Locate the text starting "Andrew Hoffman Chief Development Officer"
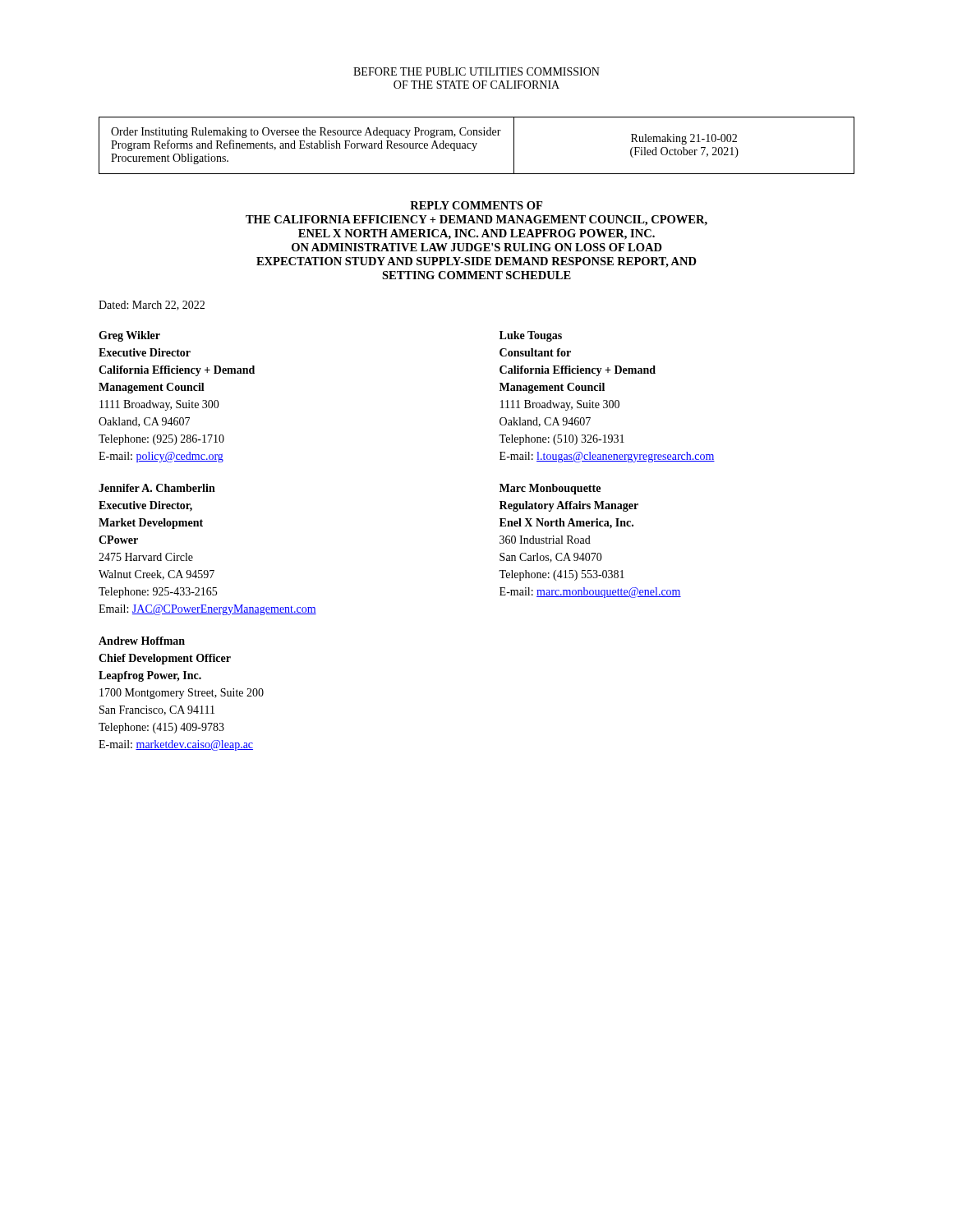The image size is (953, 1232). pyautogui.click(x=142, y=641)
